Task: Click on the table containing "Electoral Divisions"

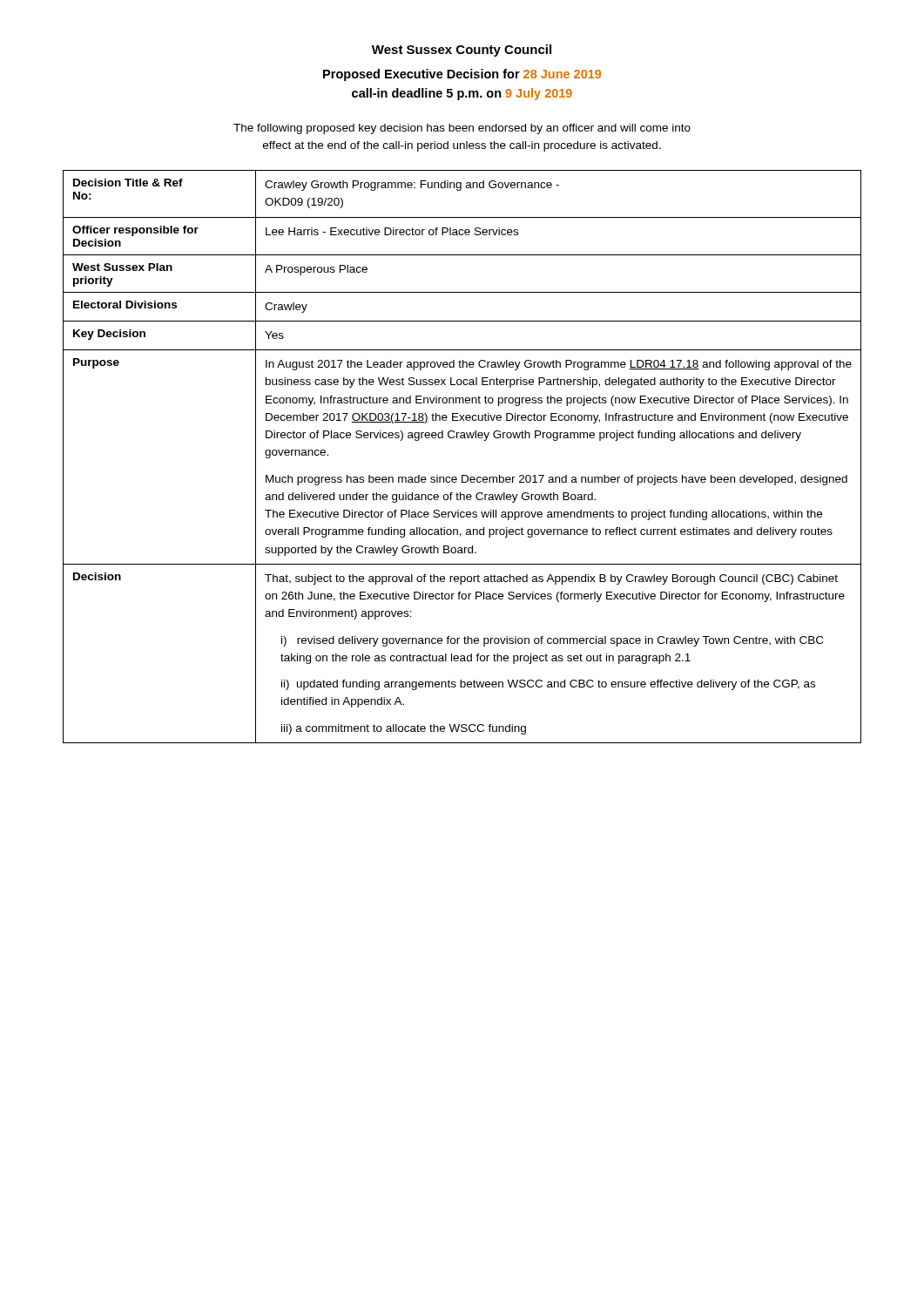Action: (x=462, y=456)
